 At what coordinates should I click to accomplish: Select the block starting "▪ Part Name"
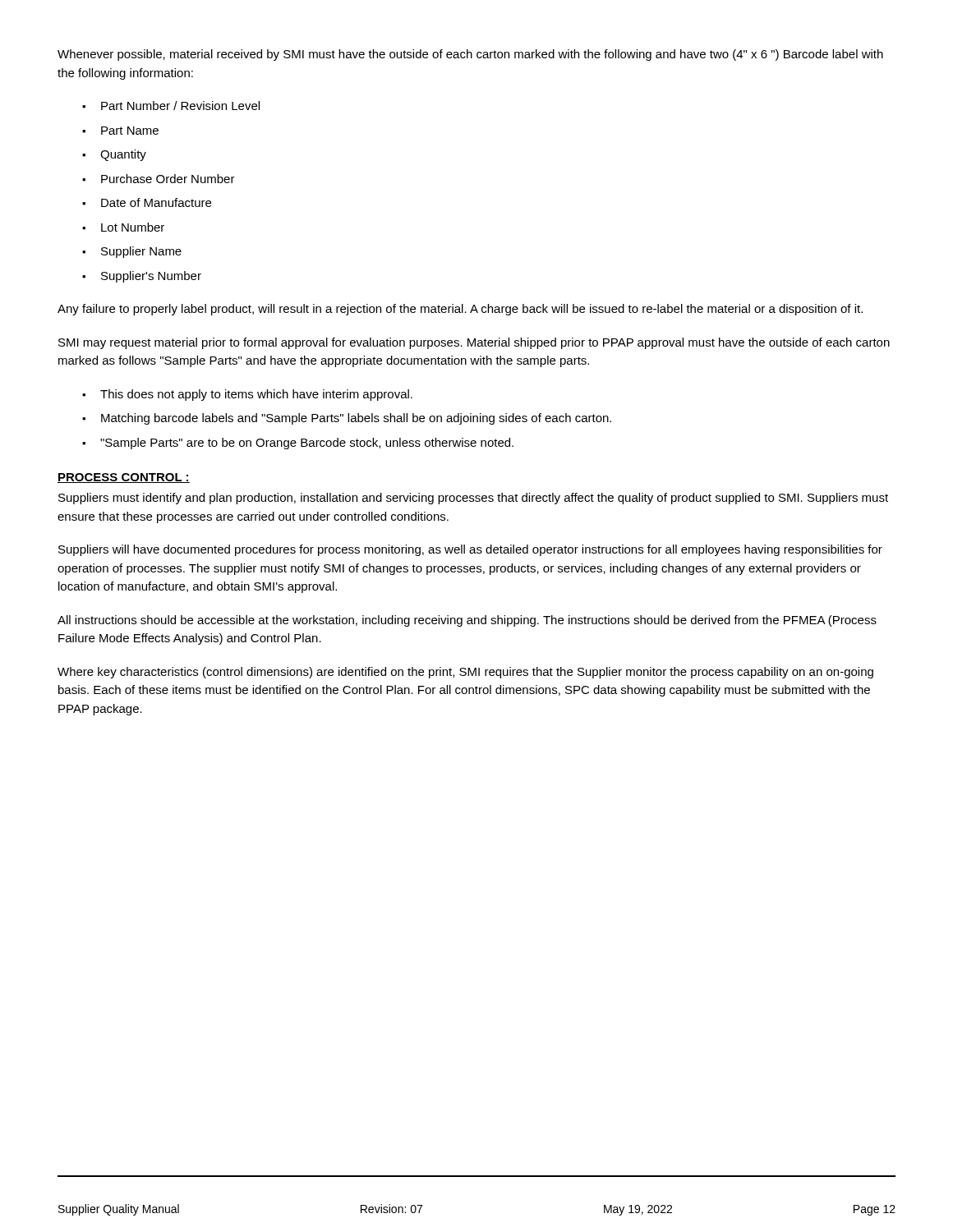121,130
